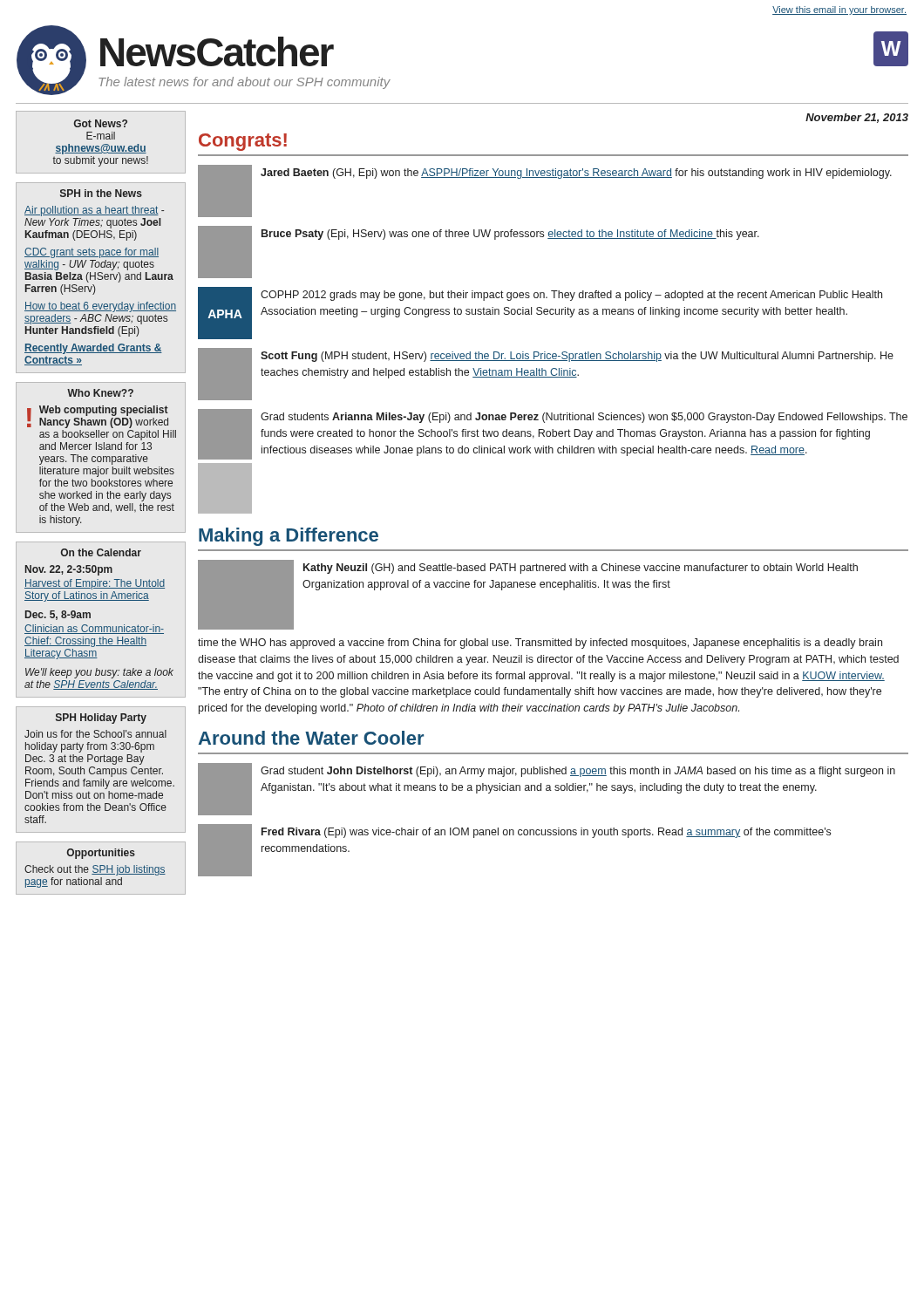Image resolution: width=924 pixels, height=1308 pixels.
Task: Click on the block starting "Jared Baeten (GH, Epi) won"
Action: click(553, 191)
